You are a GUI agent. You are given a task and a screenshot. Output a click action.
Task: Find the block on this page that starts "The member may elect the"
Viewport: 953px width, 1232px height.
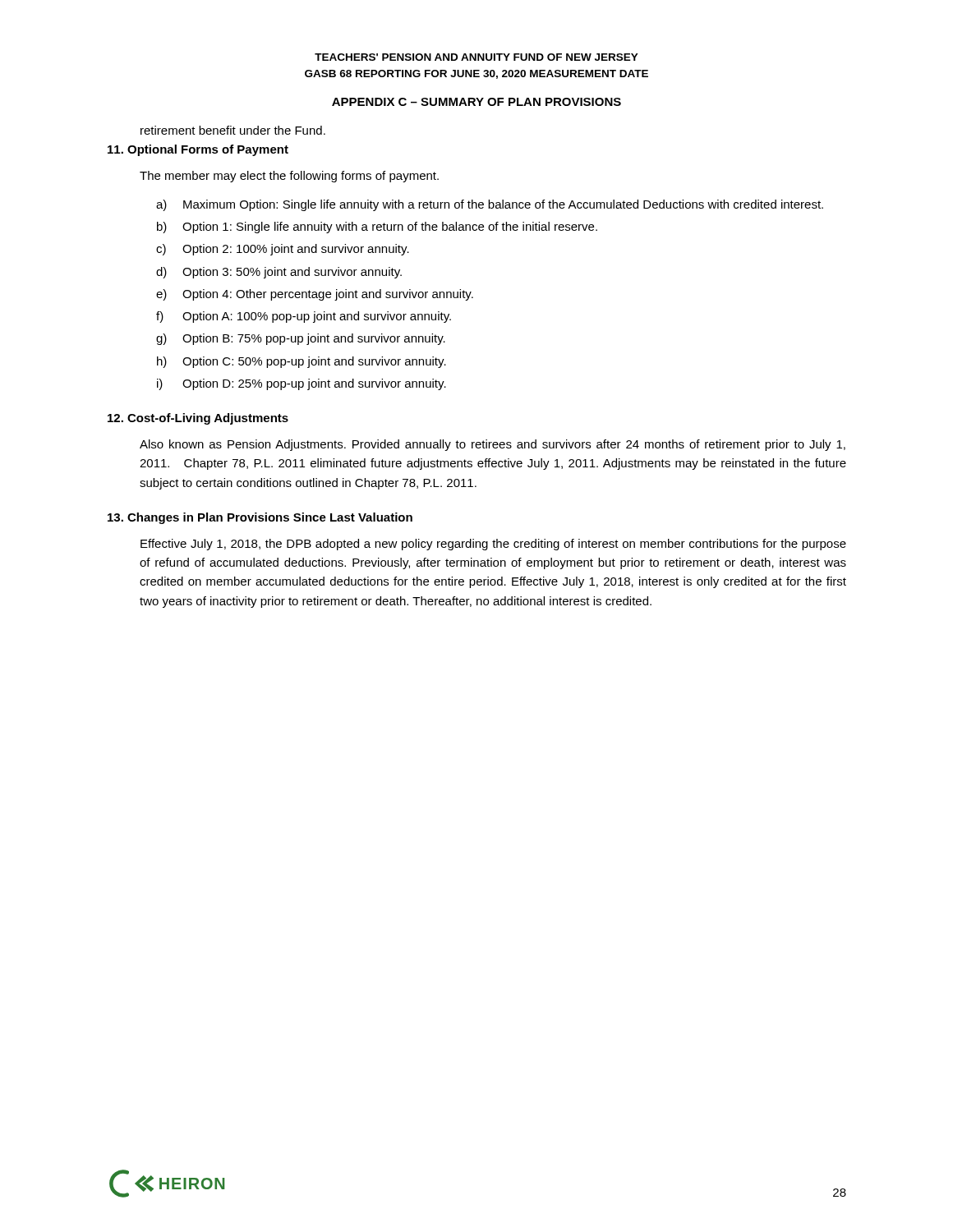(290, 175)
